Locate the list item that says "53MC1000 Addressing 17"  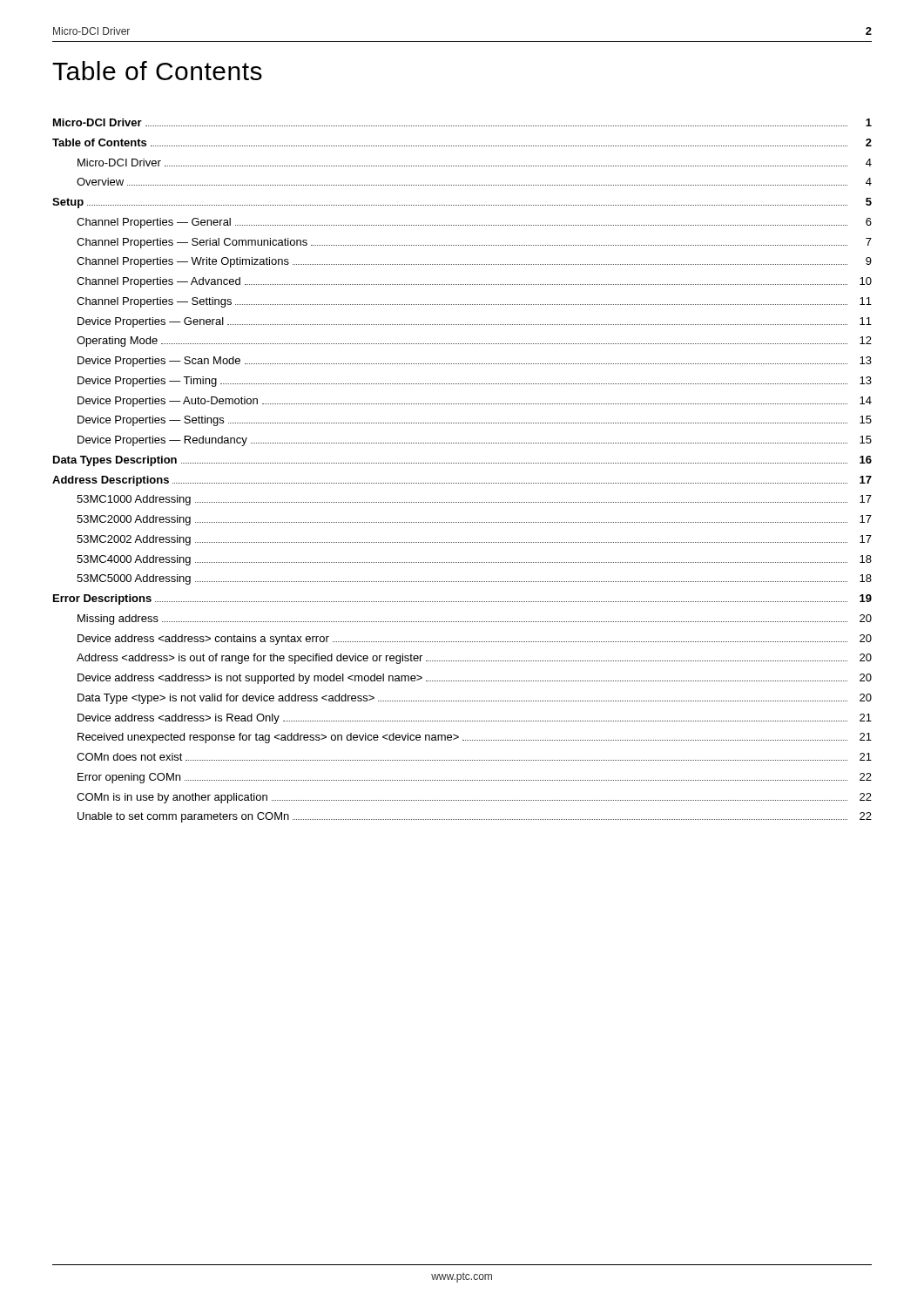coord(474,500)
